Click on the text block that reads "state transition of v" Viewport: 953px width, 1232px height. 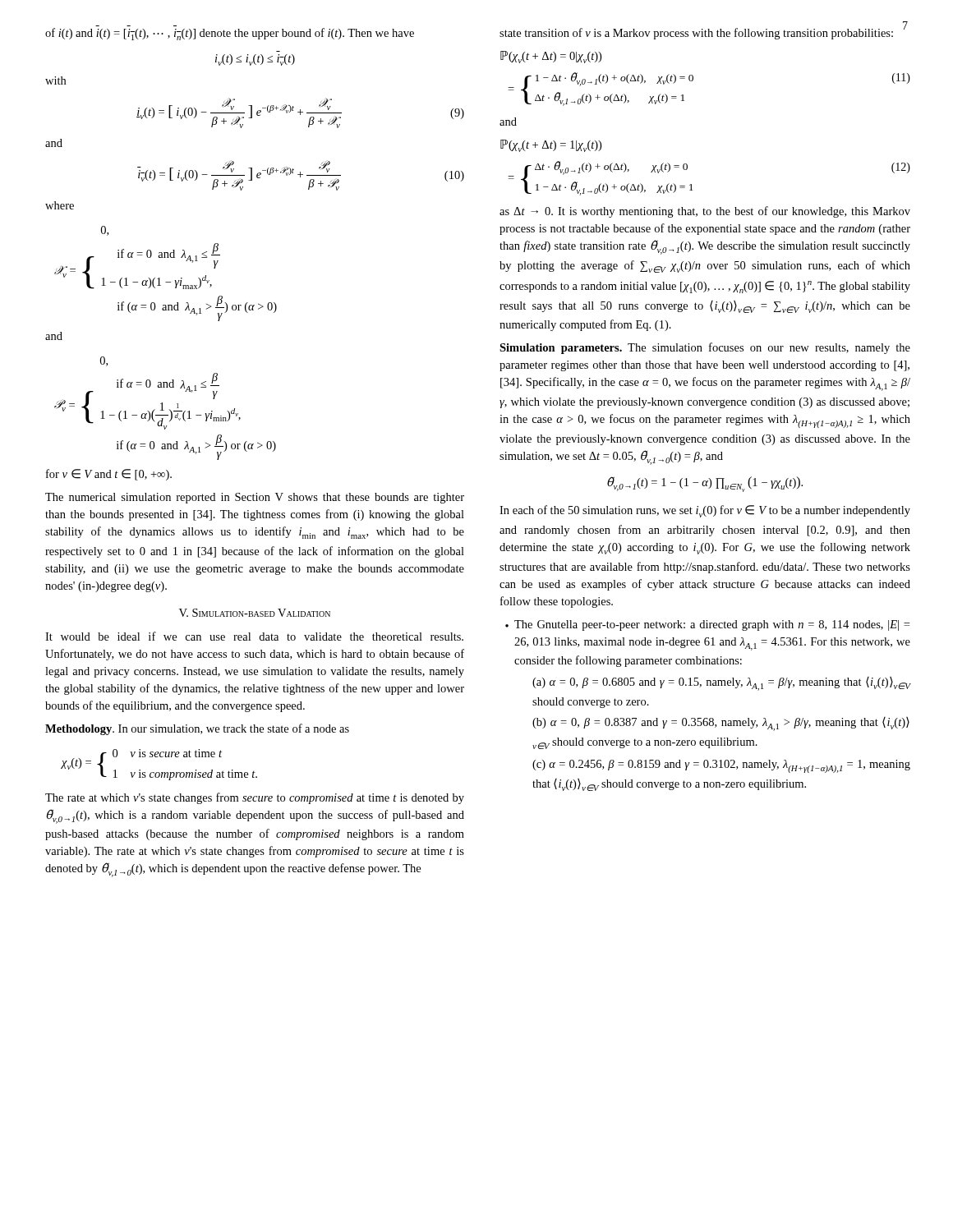[705, 33]
